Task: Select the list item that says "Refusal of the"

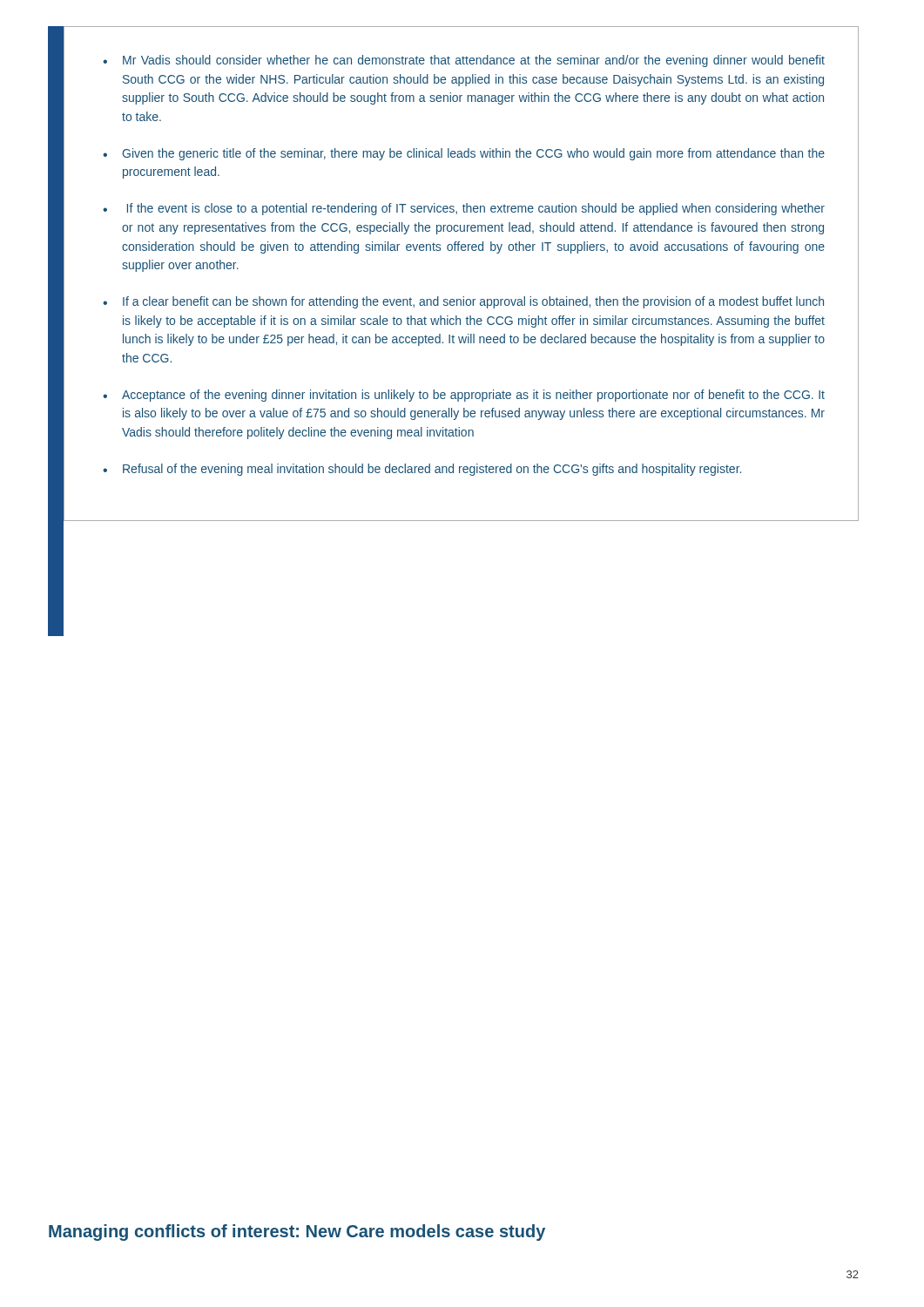Action: click(x=432, y=468)
